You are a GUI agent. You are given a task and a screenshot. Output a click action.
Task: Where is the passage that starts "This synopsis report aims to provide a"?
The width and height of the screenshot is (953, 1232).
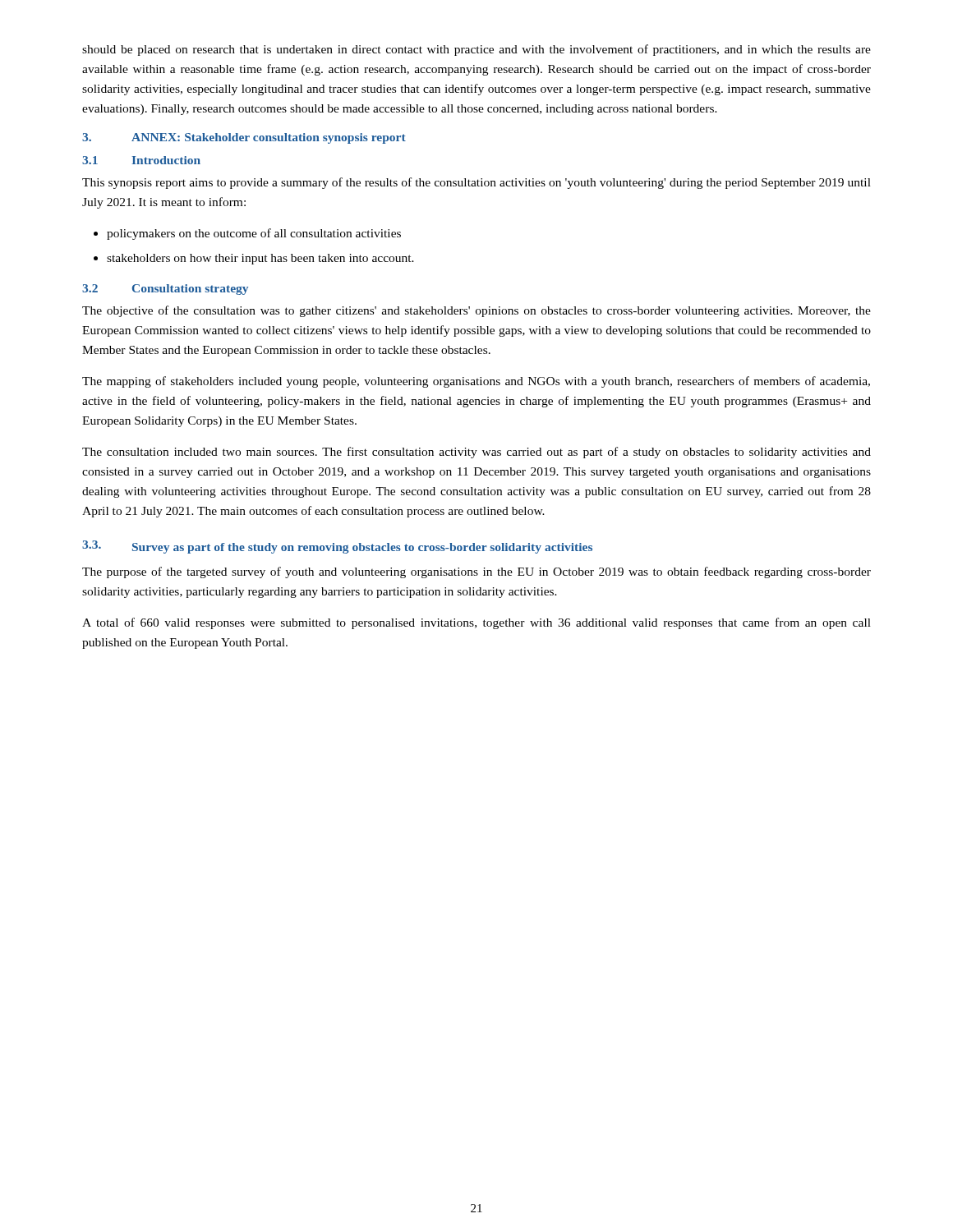tap(476, 192)
